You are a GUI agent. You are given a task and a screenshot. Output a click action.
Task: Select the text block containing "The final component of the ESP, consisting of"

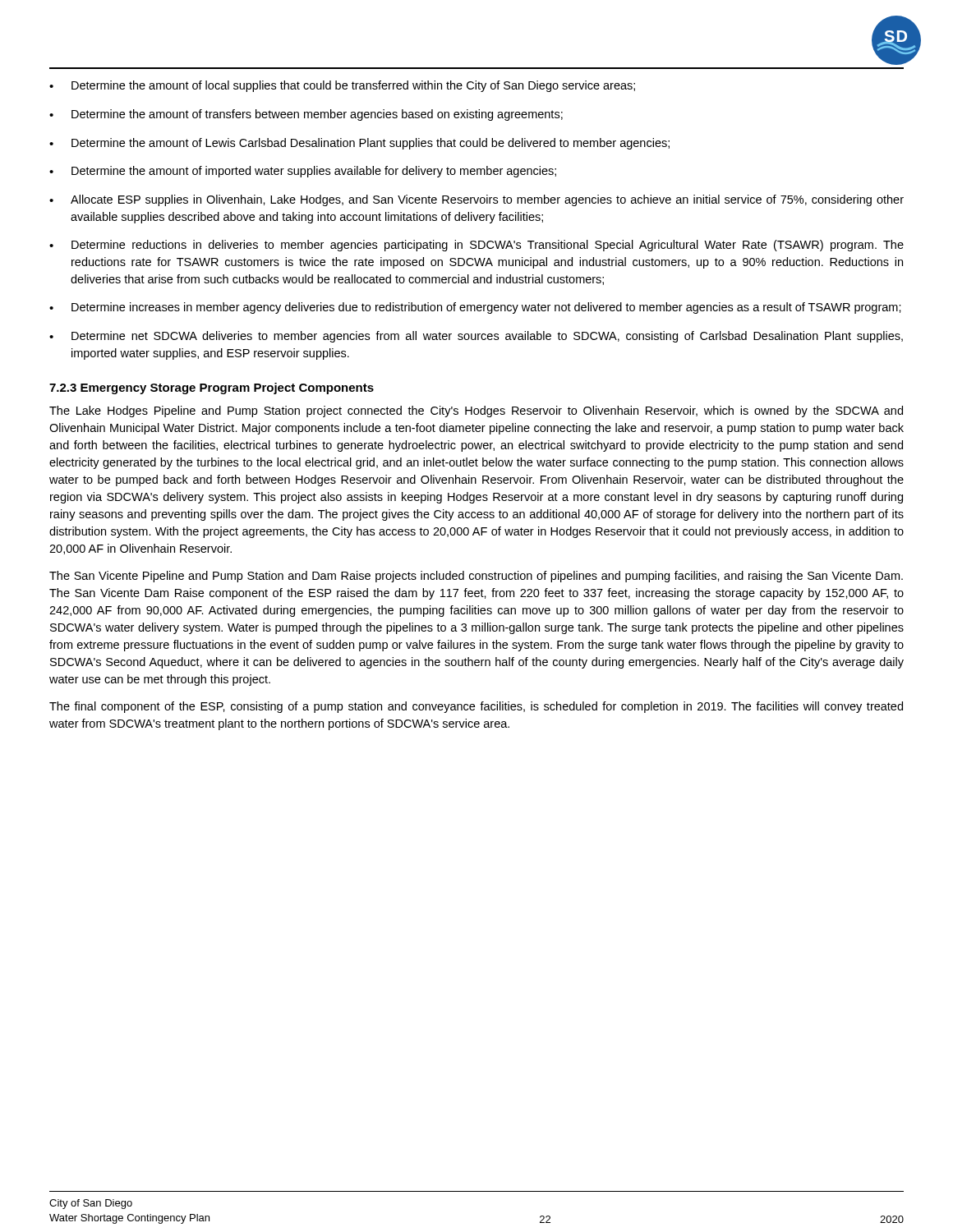pyautogui.click(x=476, y=715)
